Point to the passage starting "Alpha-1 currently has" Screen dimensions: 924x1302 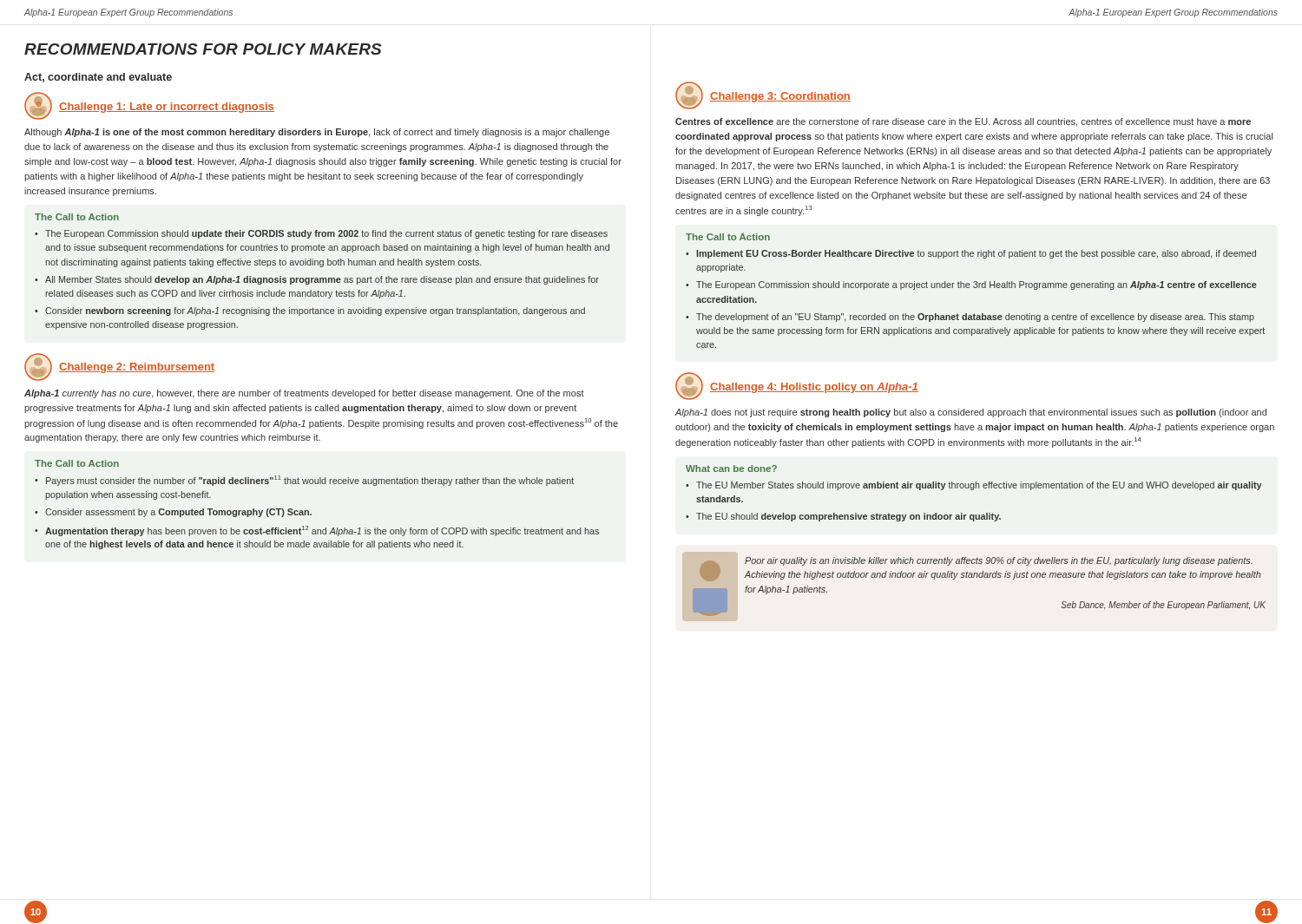(321, 415)
